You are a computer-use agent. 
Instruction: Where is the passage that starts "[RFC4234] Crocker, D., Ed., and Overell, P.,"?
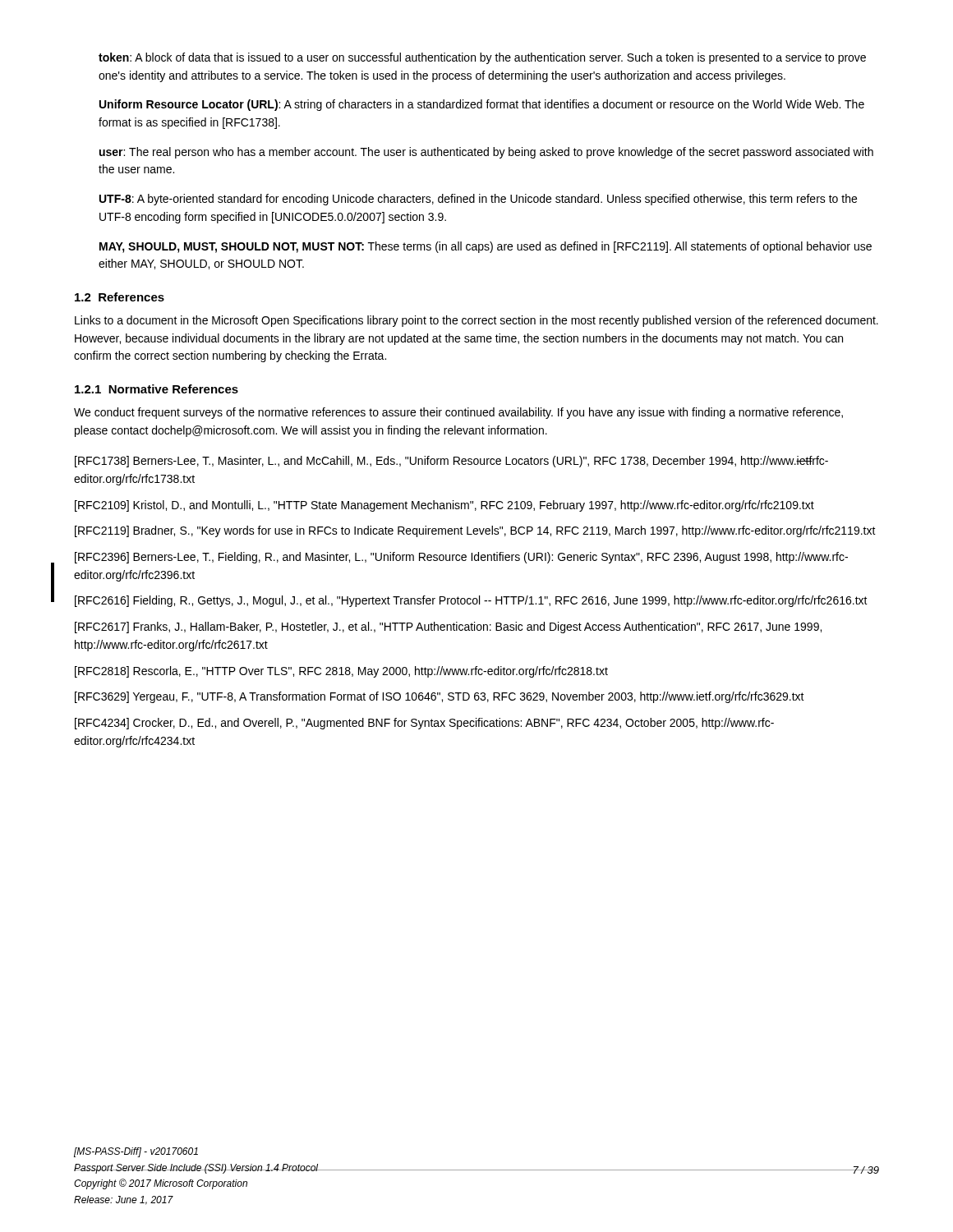pos(424,732)
